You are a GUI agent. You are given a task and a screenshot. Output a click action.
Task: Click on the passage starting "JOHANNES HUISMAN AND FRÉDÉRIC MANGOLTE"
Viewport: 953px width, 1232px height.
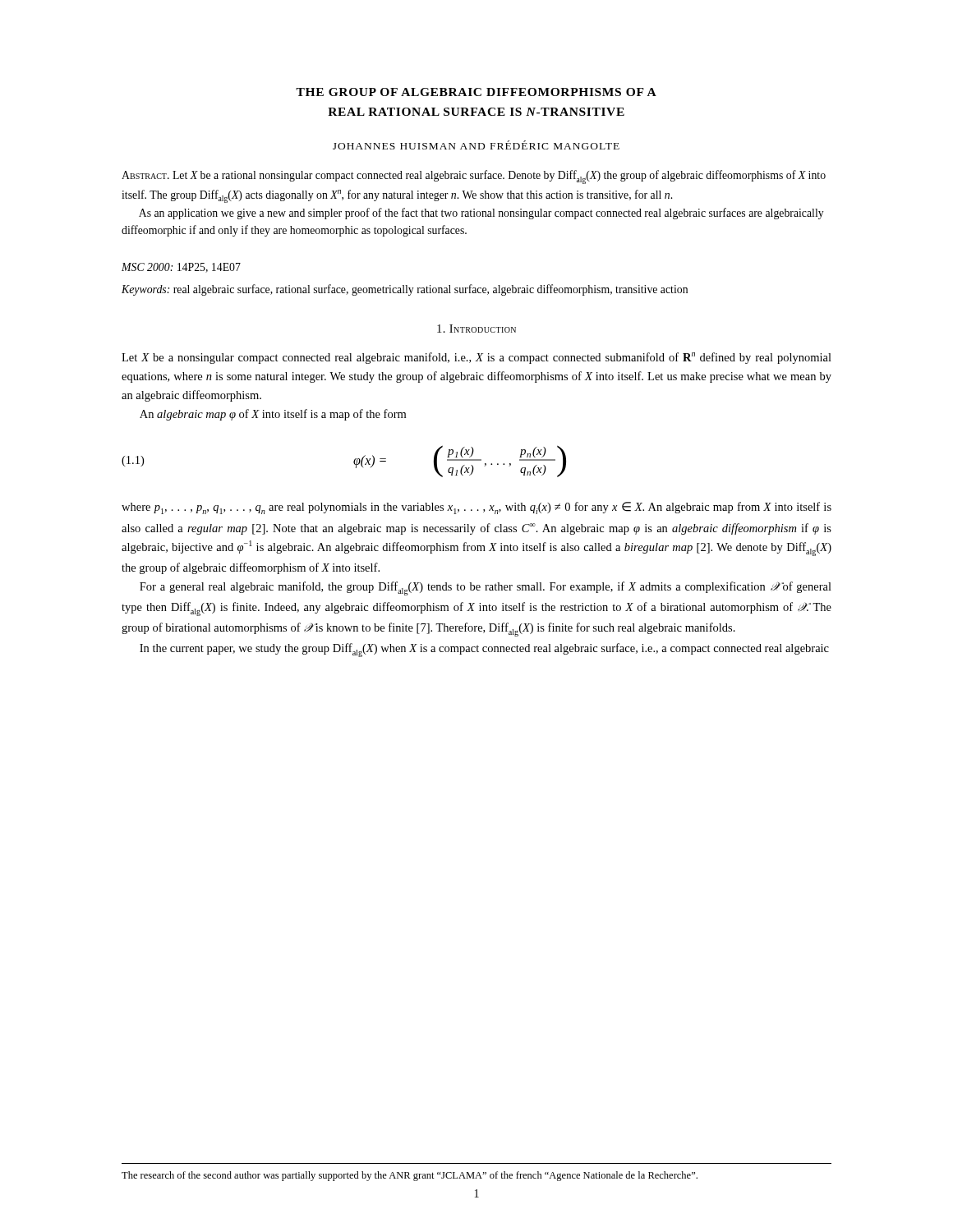point(476,146)
